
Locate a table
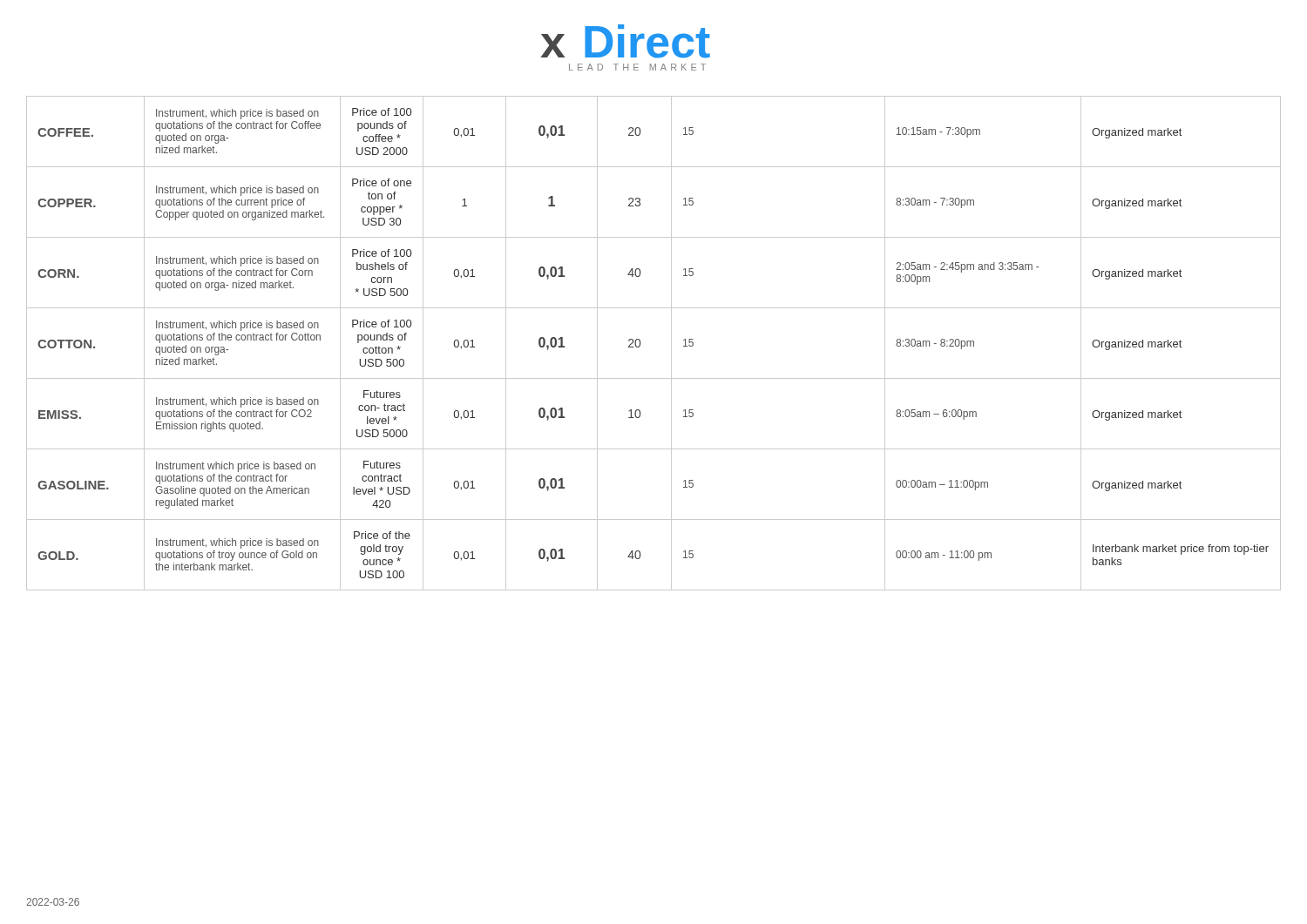coord(654,343)
